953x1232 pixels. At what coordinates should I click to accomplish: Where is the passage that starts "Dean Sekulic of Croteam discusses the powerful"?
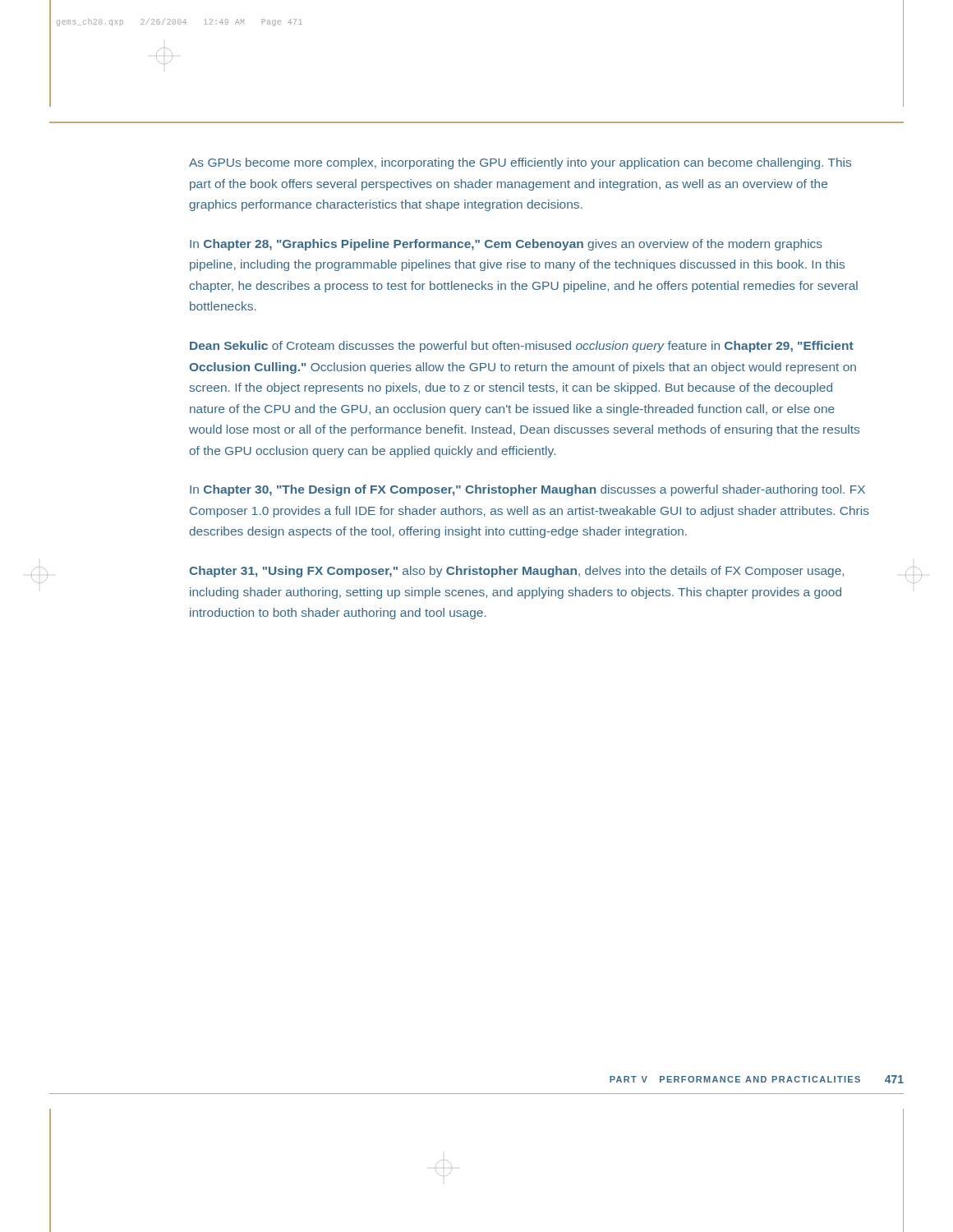tap(524, 398)
